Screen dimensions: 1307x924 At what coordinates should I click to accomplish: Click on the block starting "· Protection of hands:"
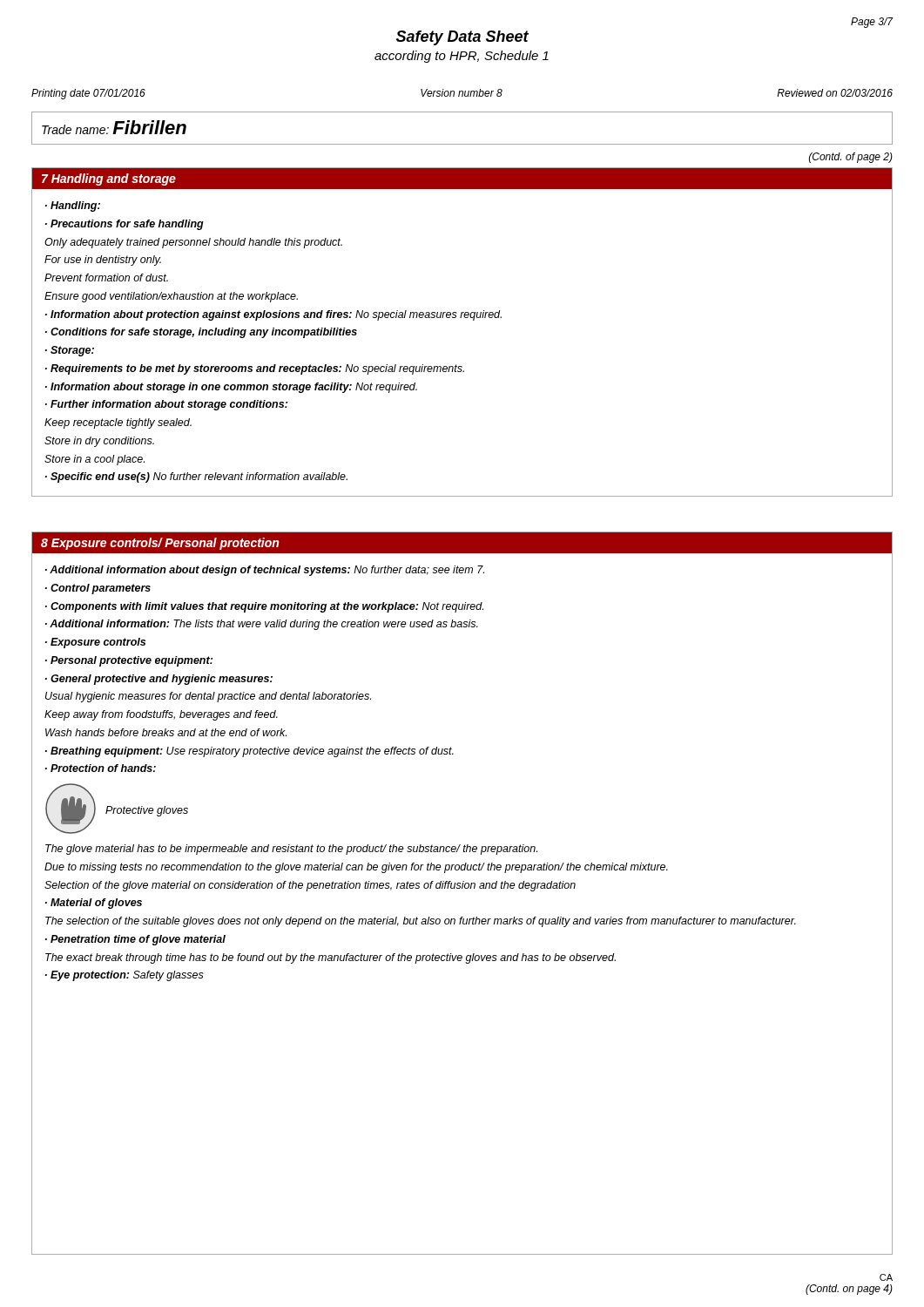click(x=101, y=768)
